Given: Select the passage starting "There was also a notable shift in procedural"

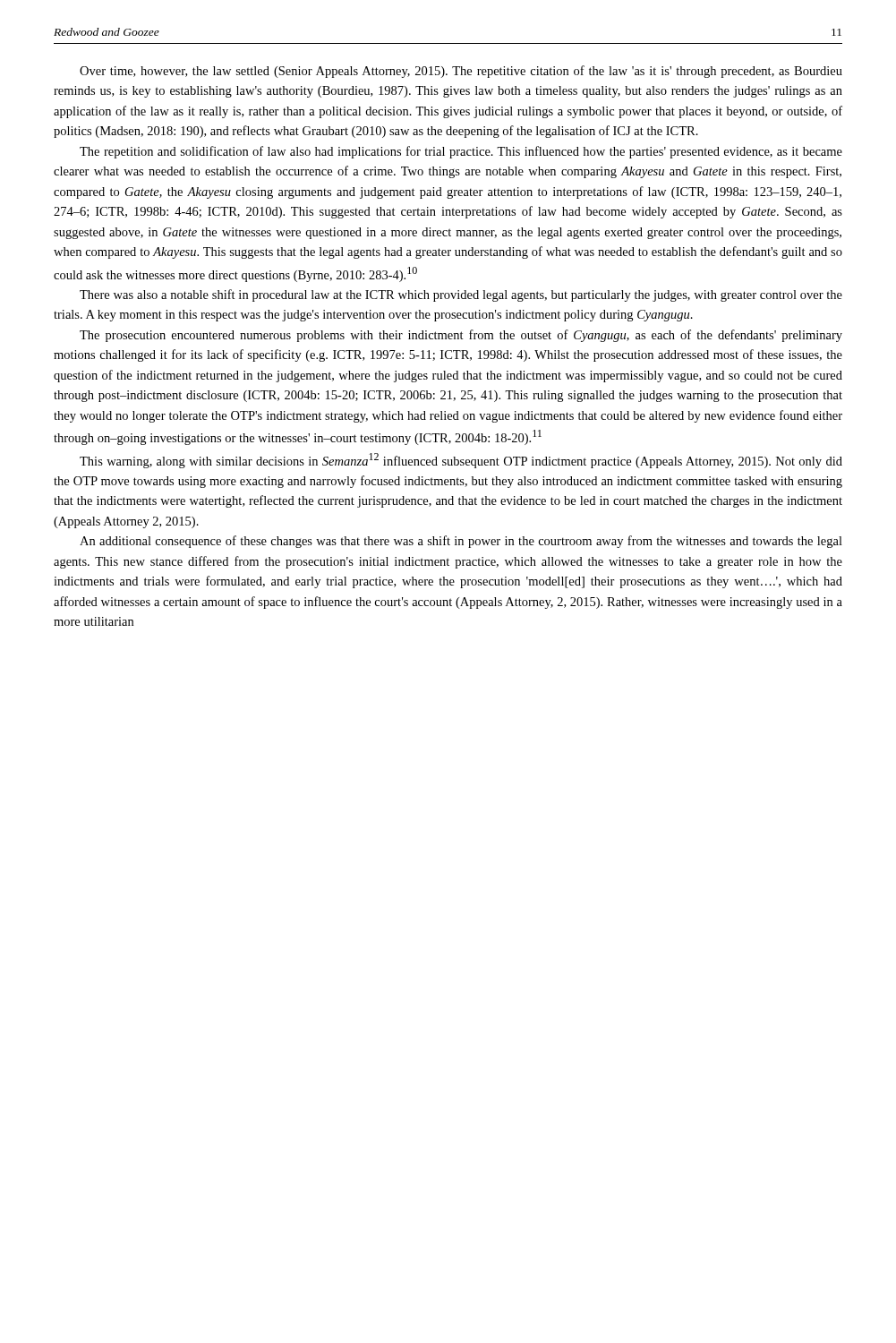Looking at the screenshot, I should (448, 305).
